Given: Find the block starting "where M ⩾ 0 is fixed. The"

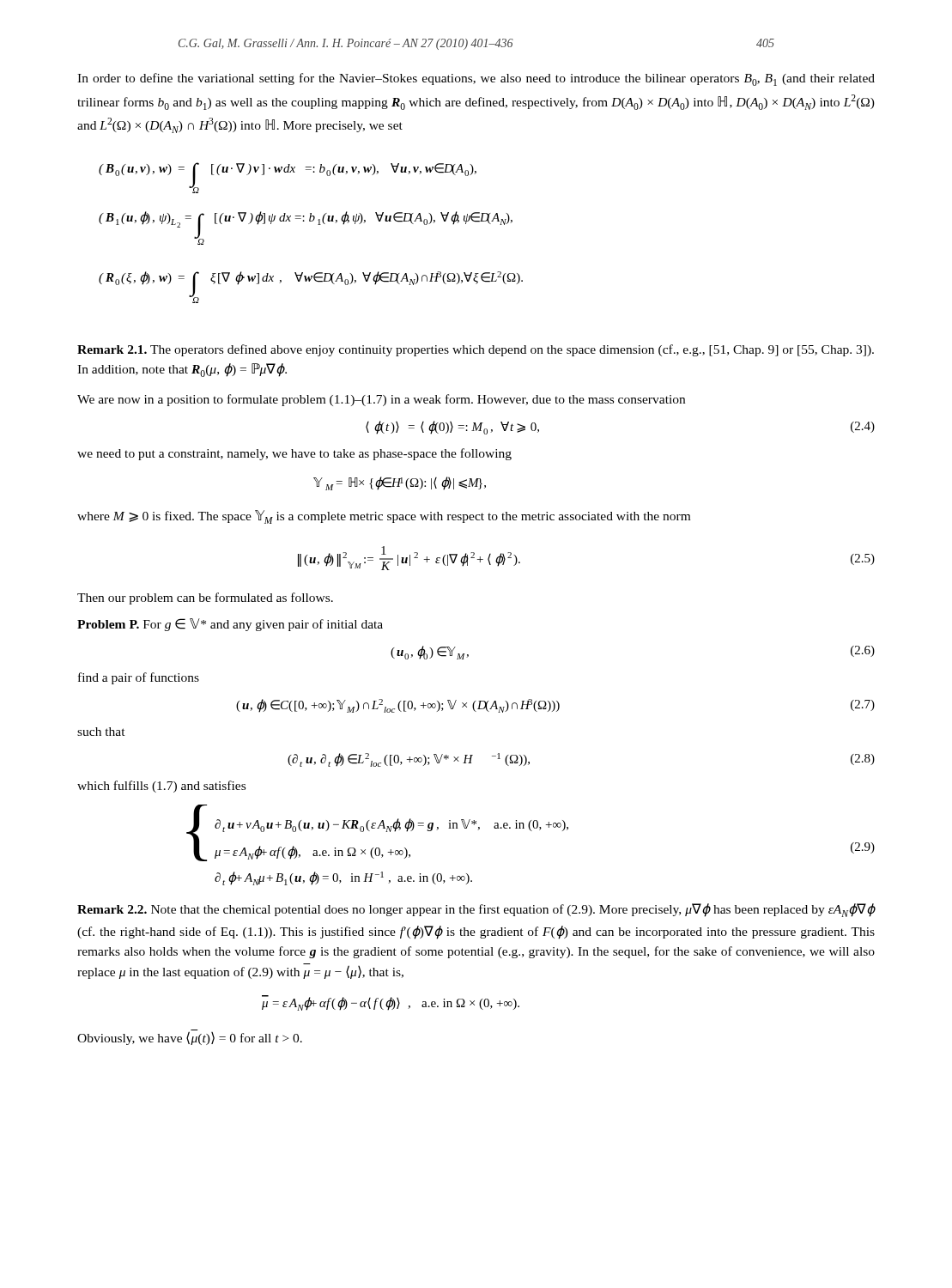Looking at the screenshot, I should tap(384, 518).
